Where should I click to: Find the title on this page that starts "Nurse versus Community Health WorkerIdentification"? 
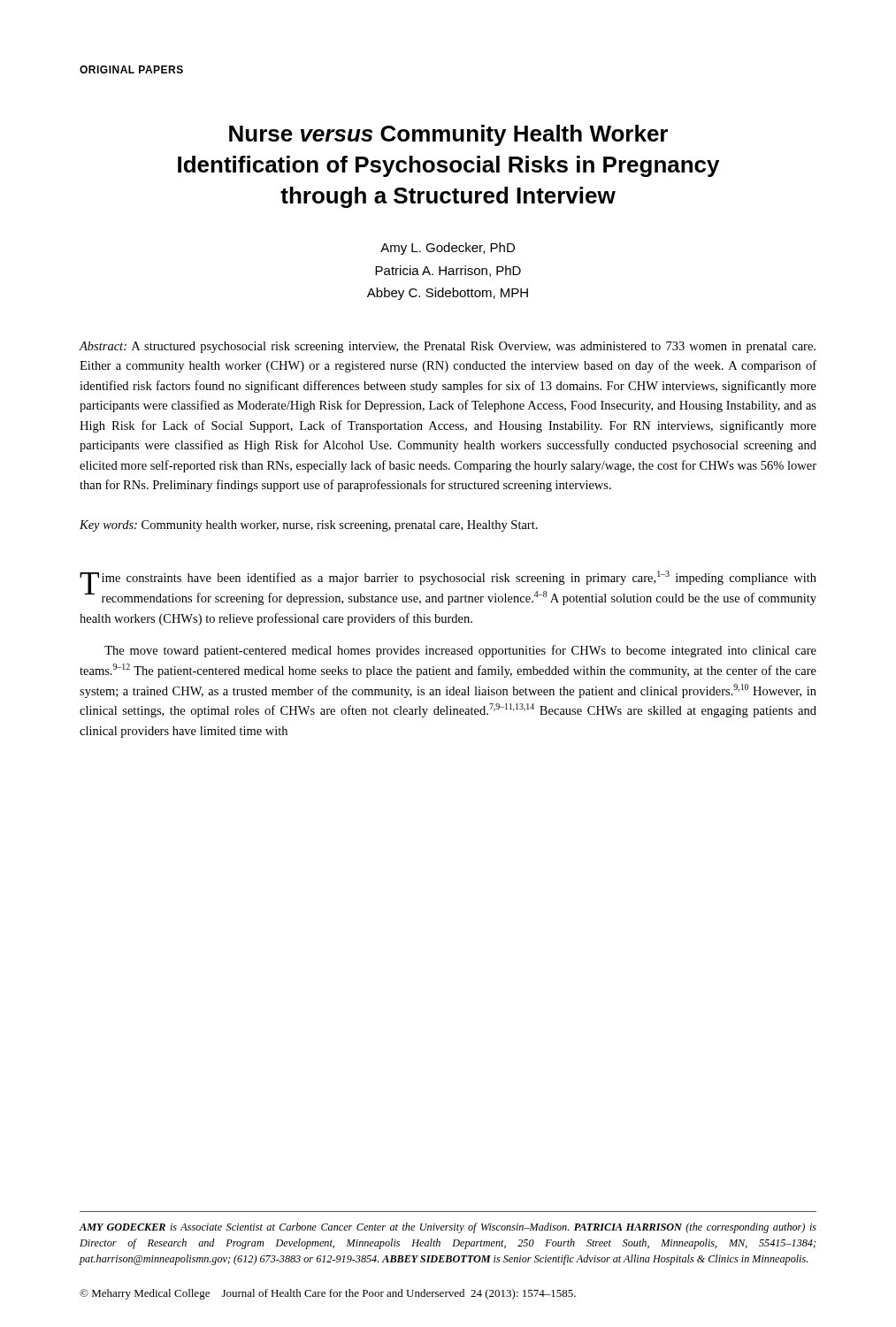point(448,165)
